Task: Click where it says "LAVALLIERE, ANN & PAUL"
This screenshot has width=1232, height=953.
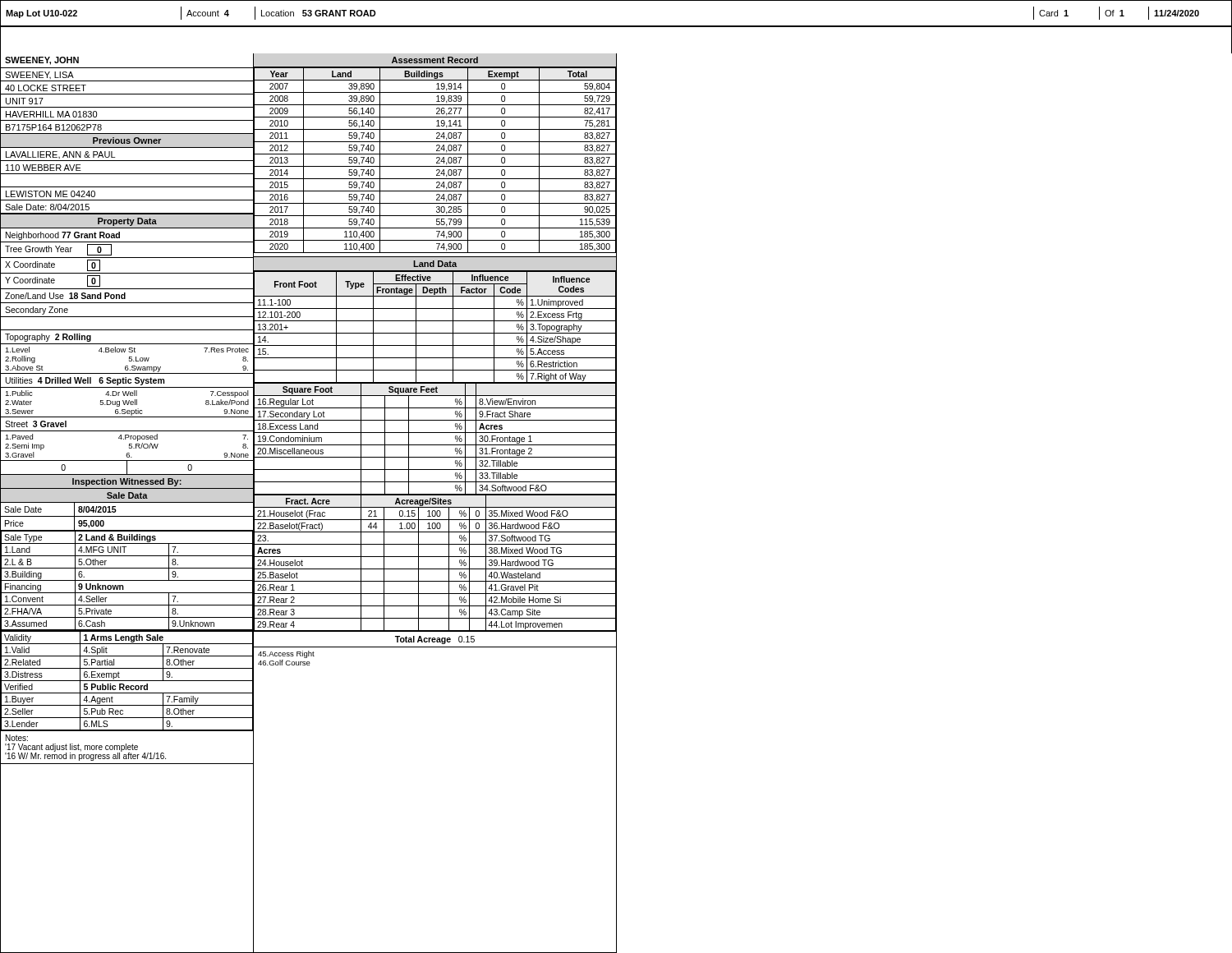Action: pos(60,154)
